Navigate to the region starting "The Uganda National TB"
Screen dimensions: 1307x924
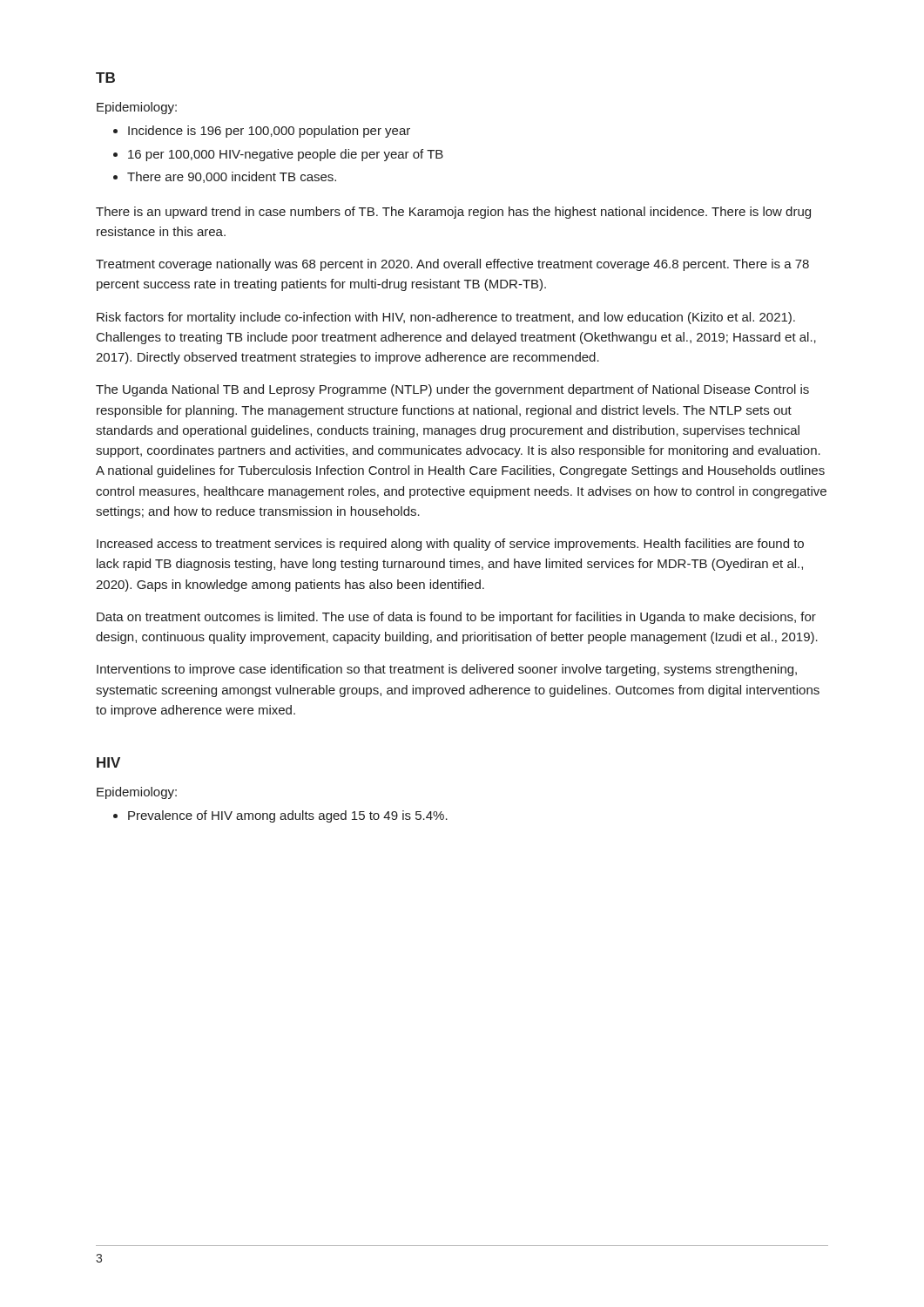(x=461, y=450)
